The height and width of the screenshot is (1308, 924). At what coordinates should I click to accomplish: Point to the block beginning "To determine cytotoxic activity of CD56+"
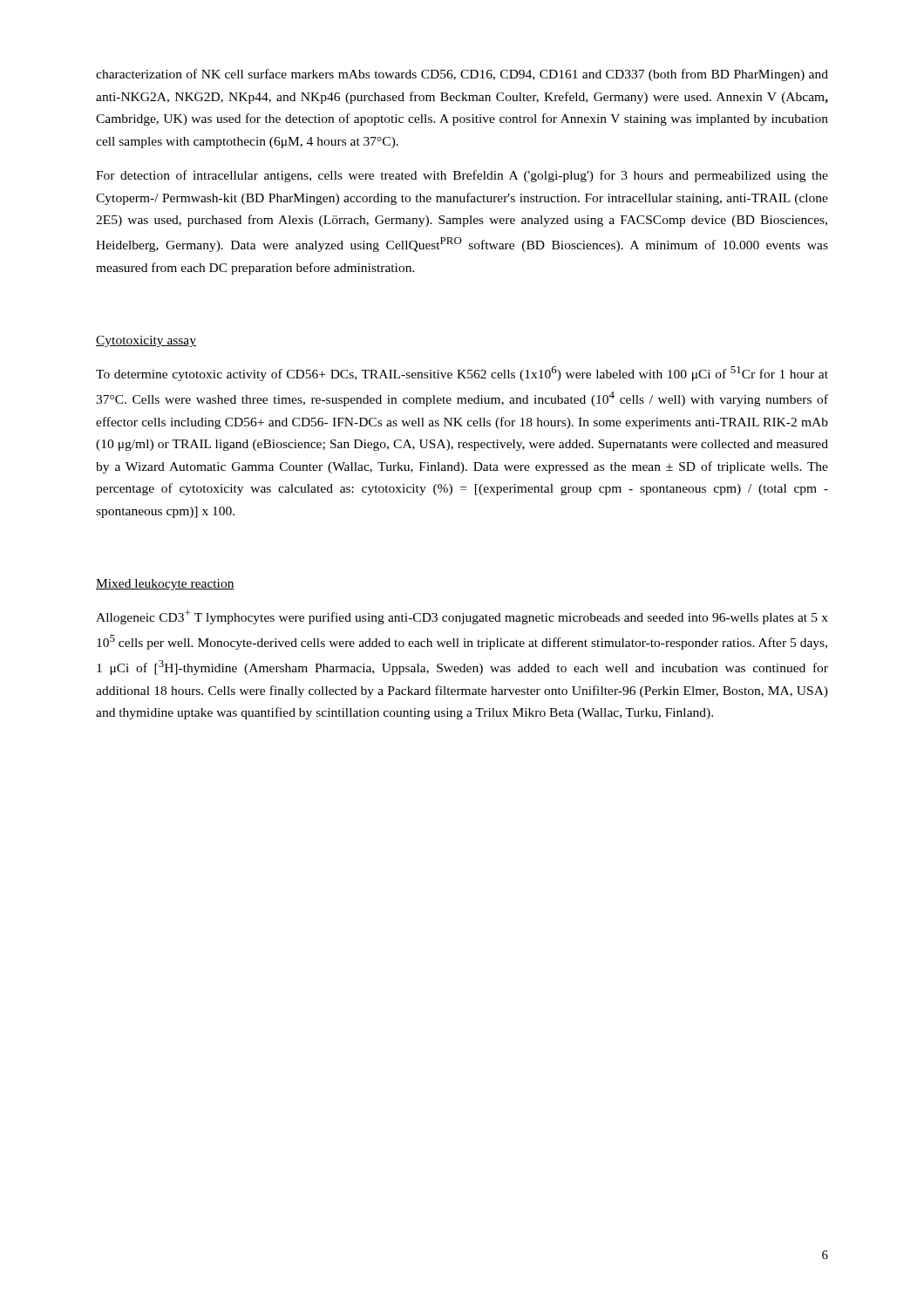point(462,440)
